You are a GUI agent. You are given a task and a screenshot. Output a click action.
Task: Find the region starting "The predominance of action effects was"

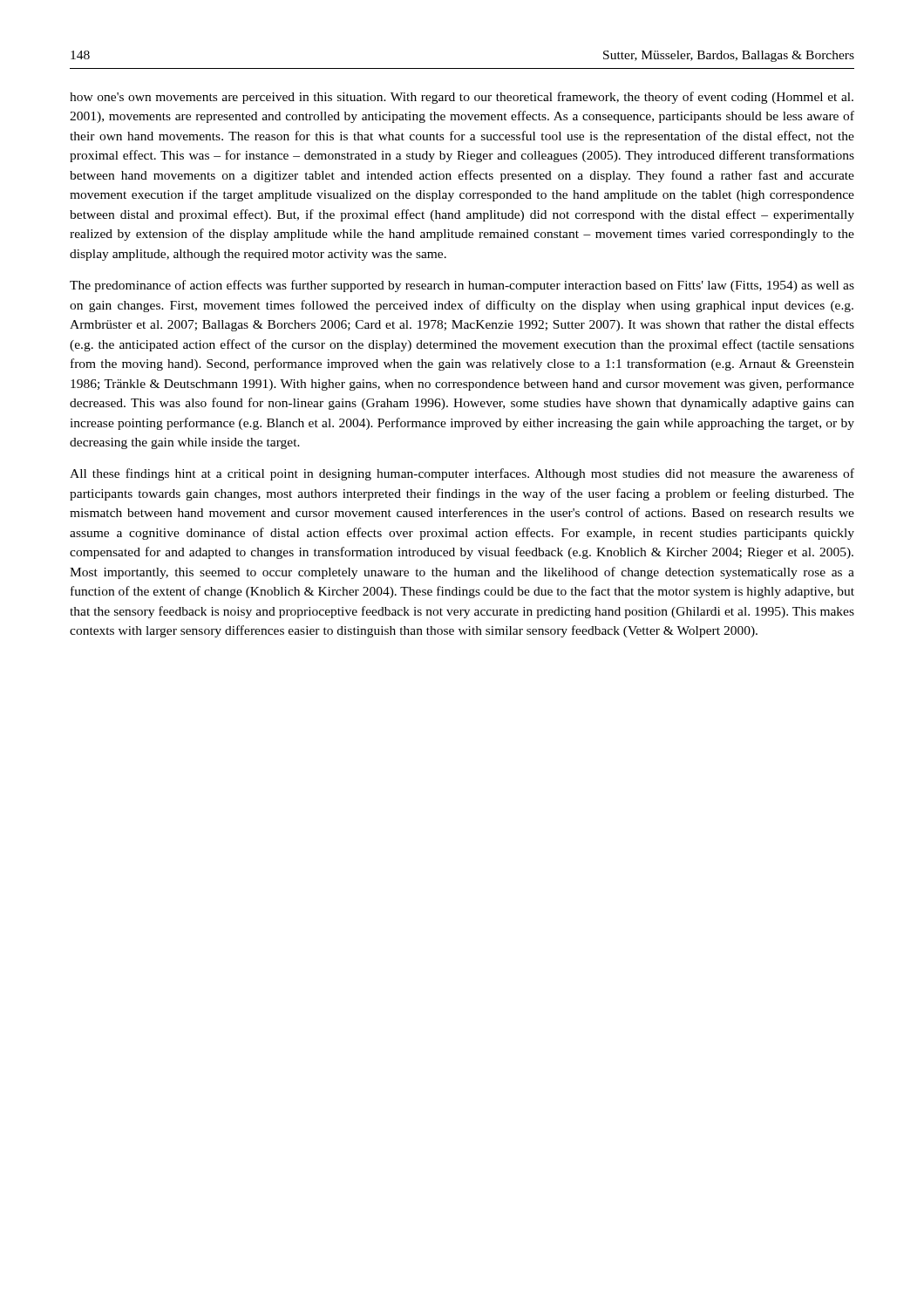(462, 363)
